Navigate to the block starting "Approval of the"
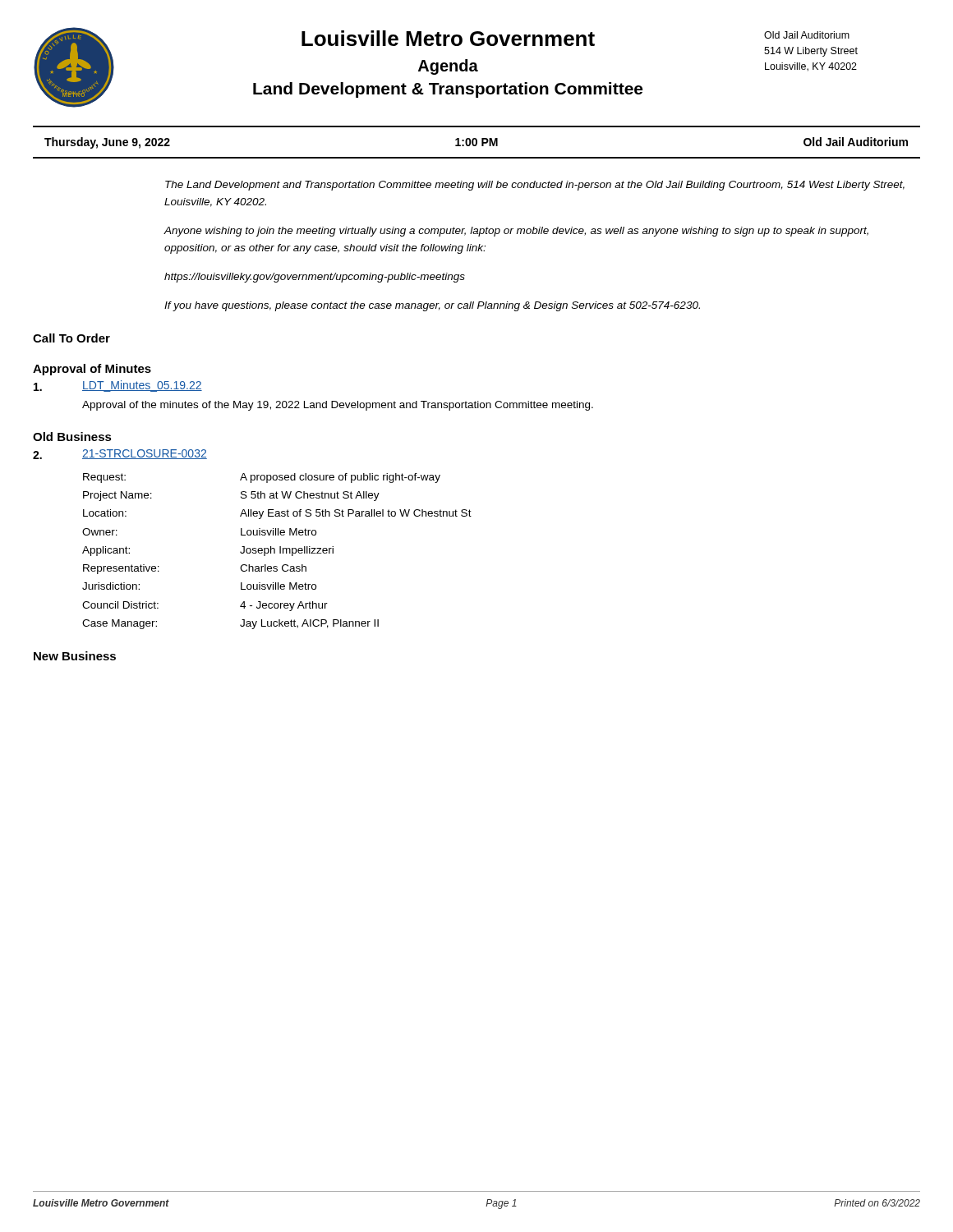This screenshot has height=1232, width=953. click(338, 404)
